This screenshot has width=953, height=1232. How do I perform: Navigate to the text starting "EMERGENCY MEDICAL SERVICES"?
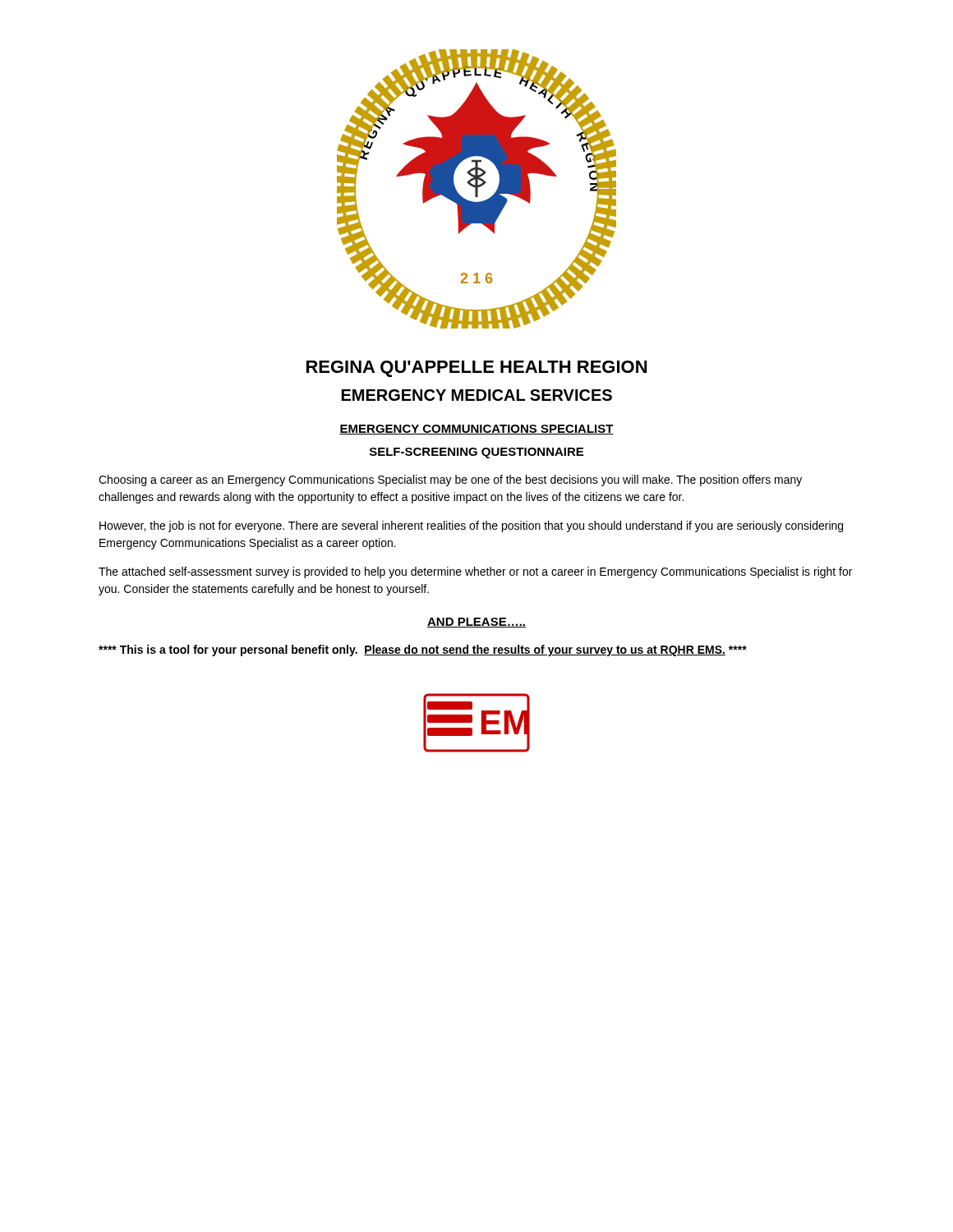(476, 395)
